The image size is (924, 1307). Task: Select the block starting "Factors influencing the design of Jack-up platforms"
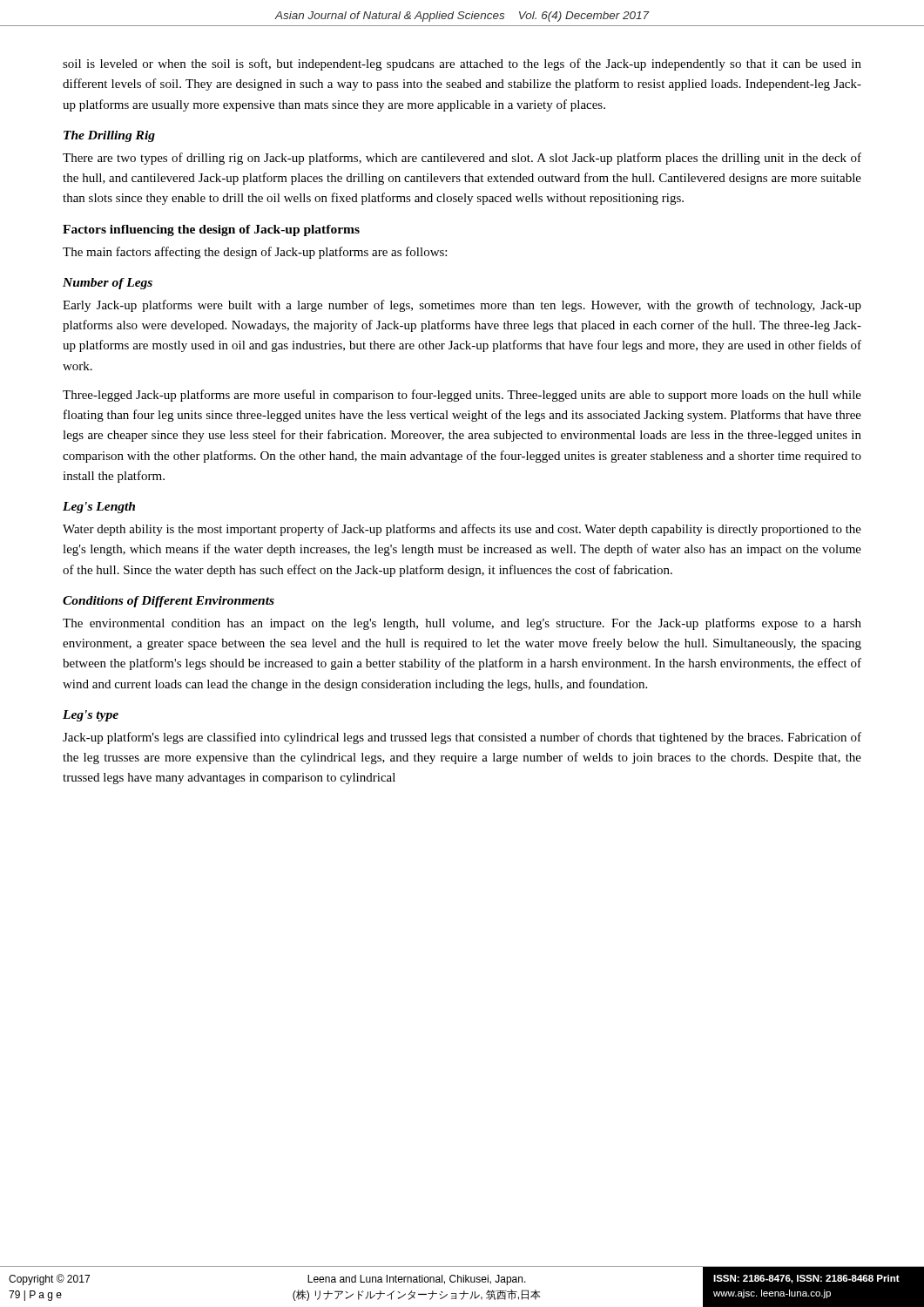211,228
